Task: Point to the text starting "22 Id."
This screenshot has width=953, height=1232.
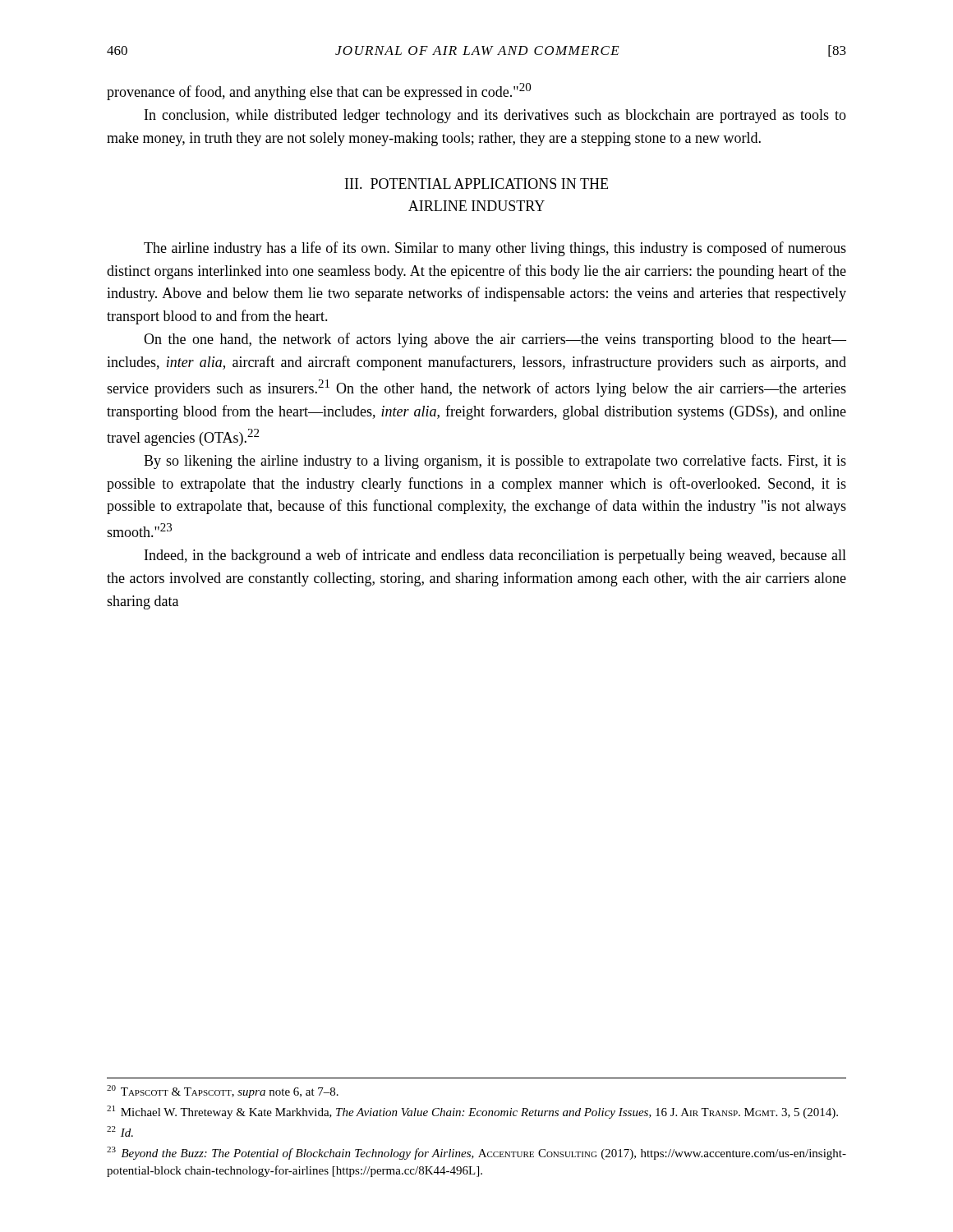Action: (x=120, y=1132)
